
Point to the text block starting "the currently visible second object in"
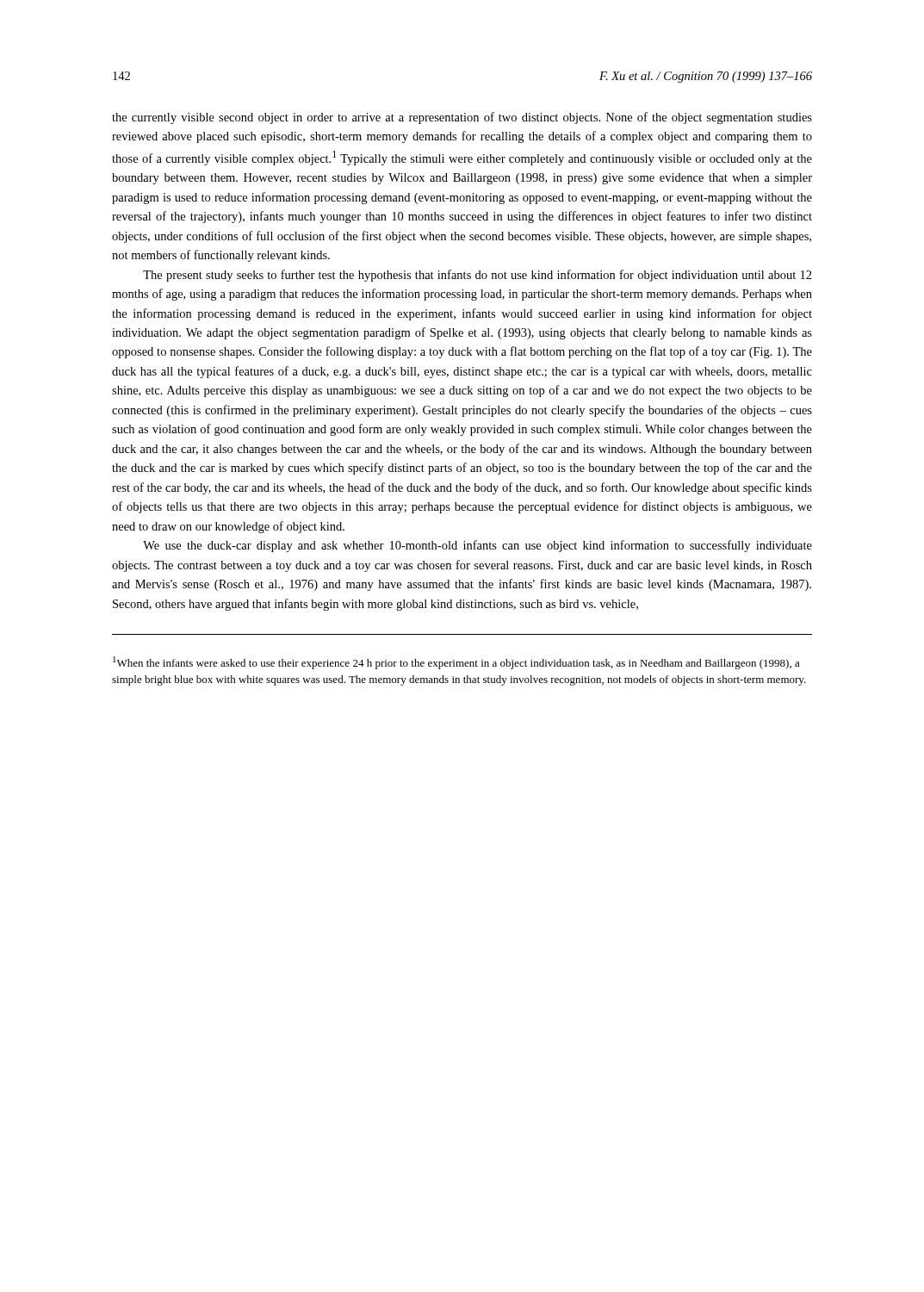pyautogui.click(x=462, y=186)
